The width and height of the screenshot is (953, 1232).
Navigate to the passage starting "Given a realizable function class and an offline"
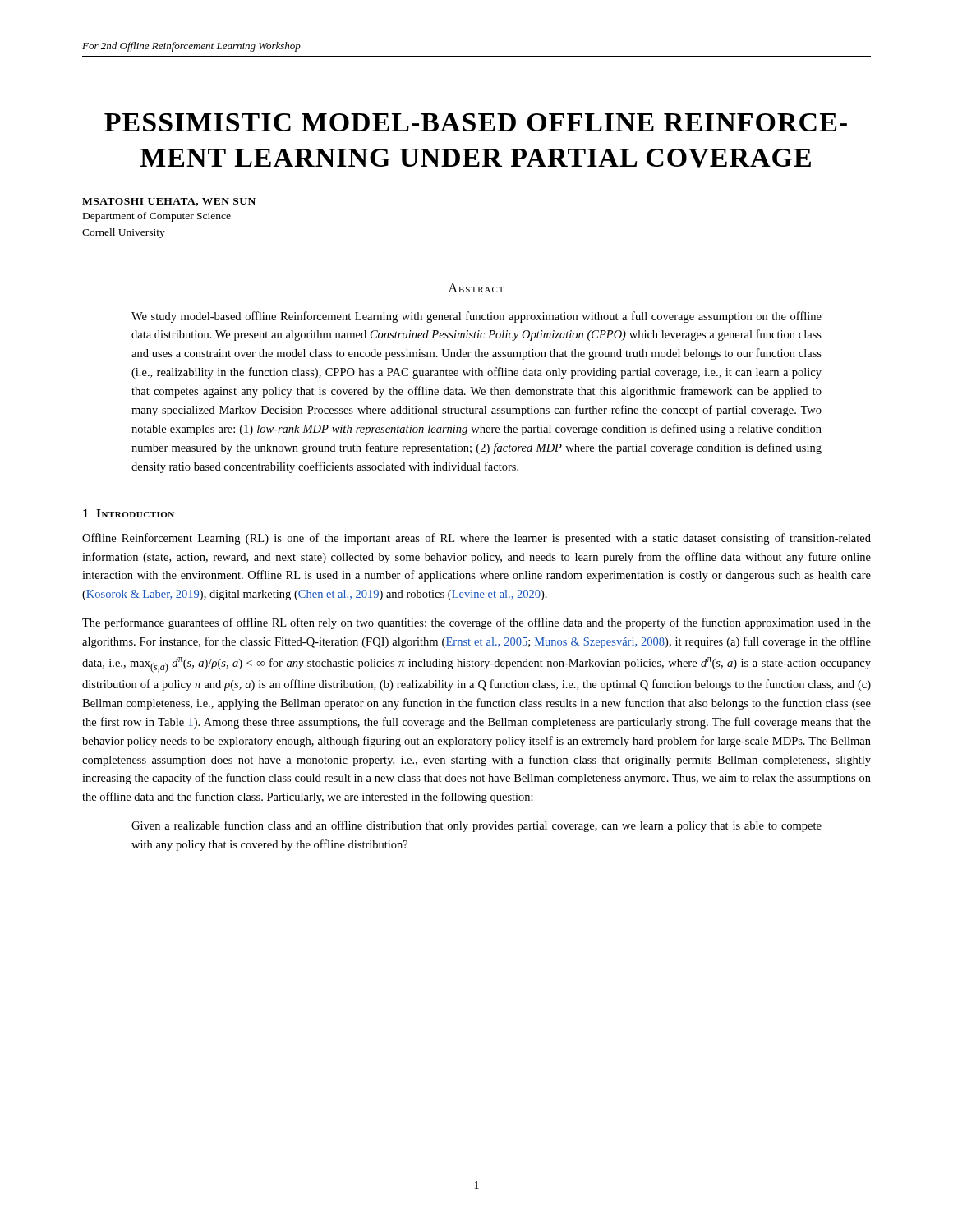pos(476,835)
